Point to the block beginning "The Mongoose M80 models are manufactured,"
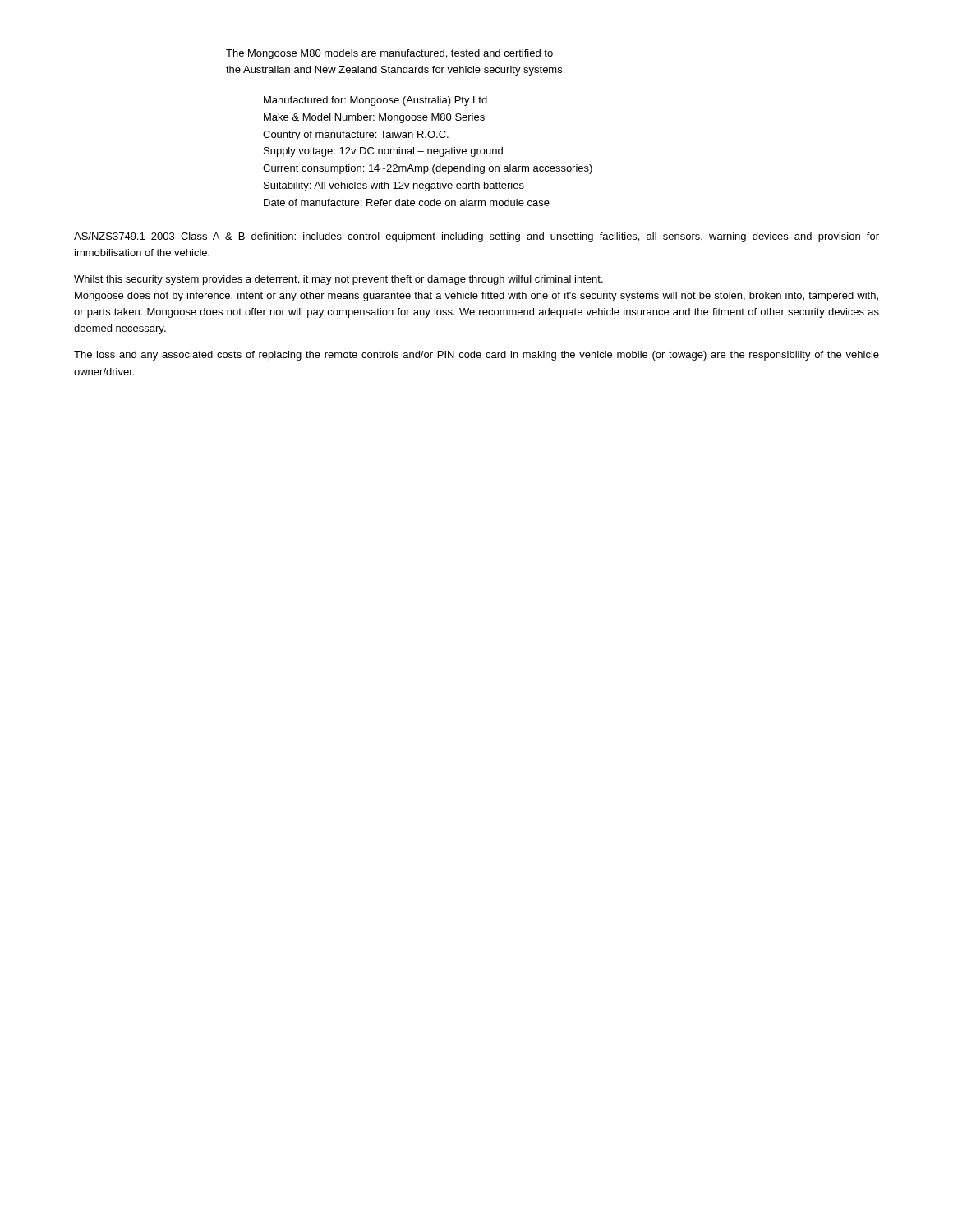Screen dimensions: 1232x953 click(x=396, y=61)
